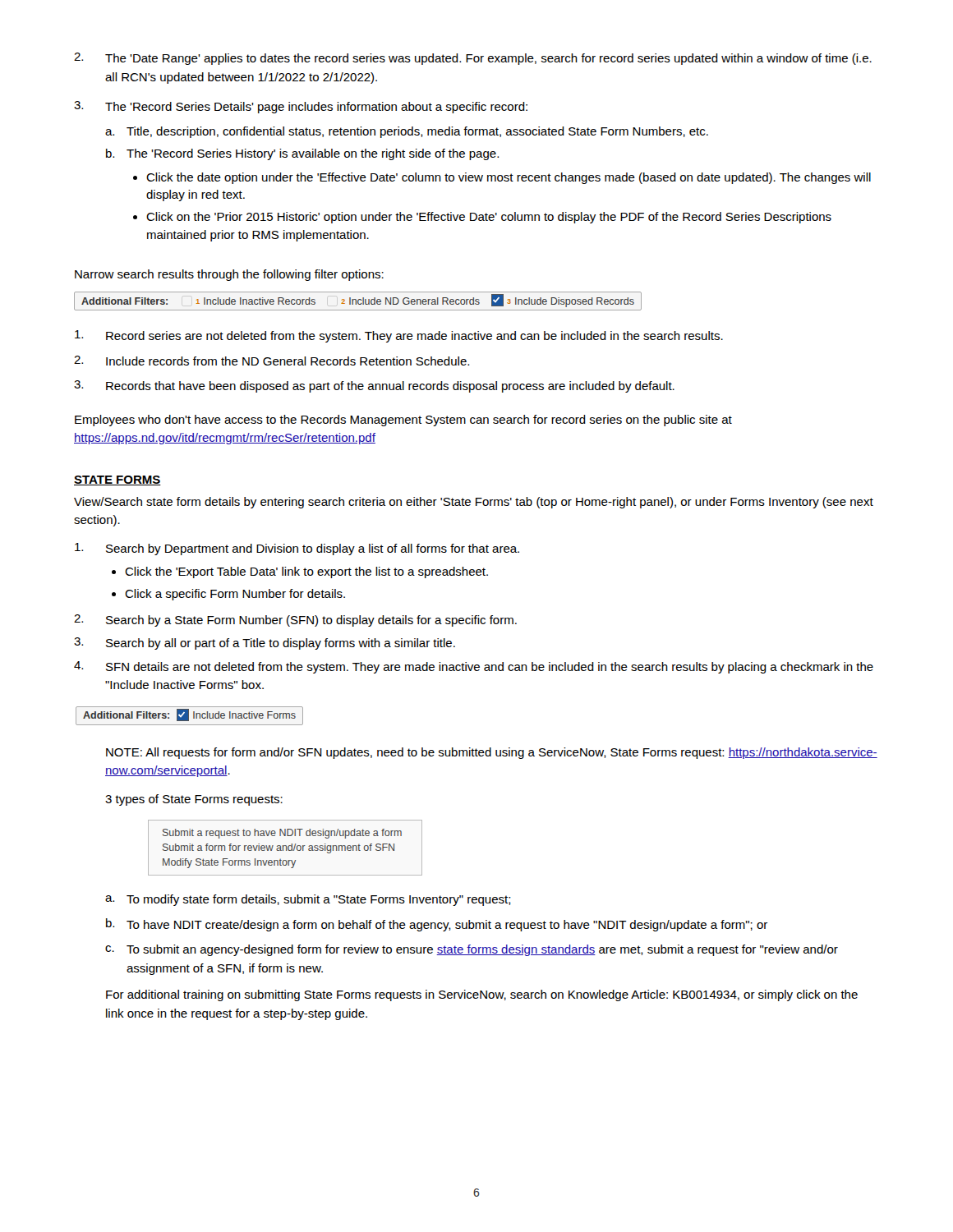Click the passage that begins "View/Search state form"
Screen dimensions: 1232x953
[473, 510]
